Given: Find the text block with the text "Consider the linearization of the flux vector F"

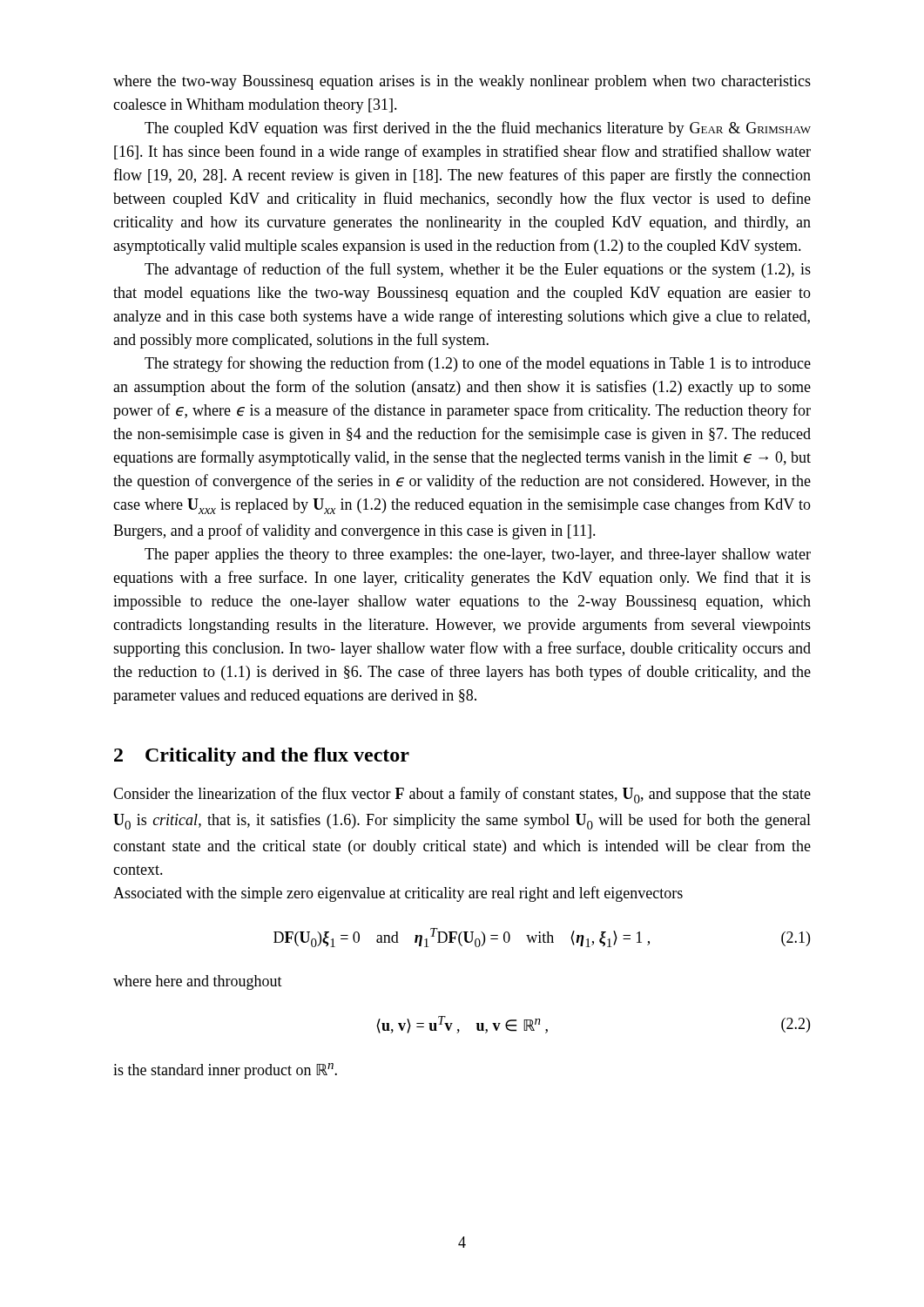Looking at the screenshot, I should click(x=462, y=832).
